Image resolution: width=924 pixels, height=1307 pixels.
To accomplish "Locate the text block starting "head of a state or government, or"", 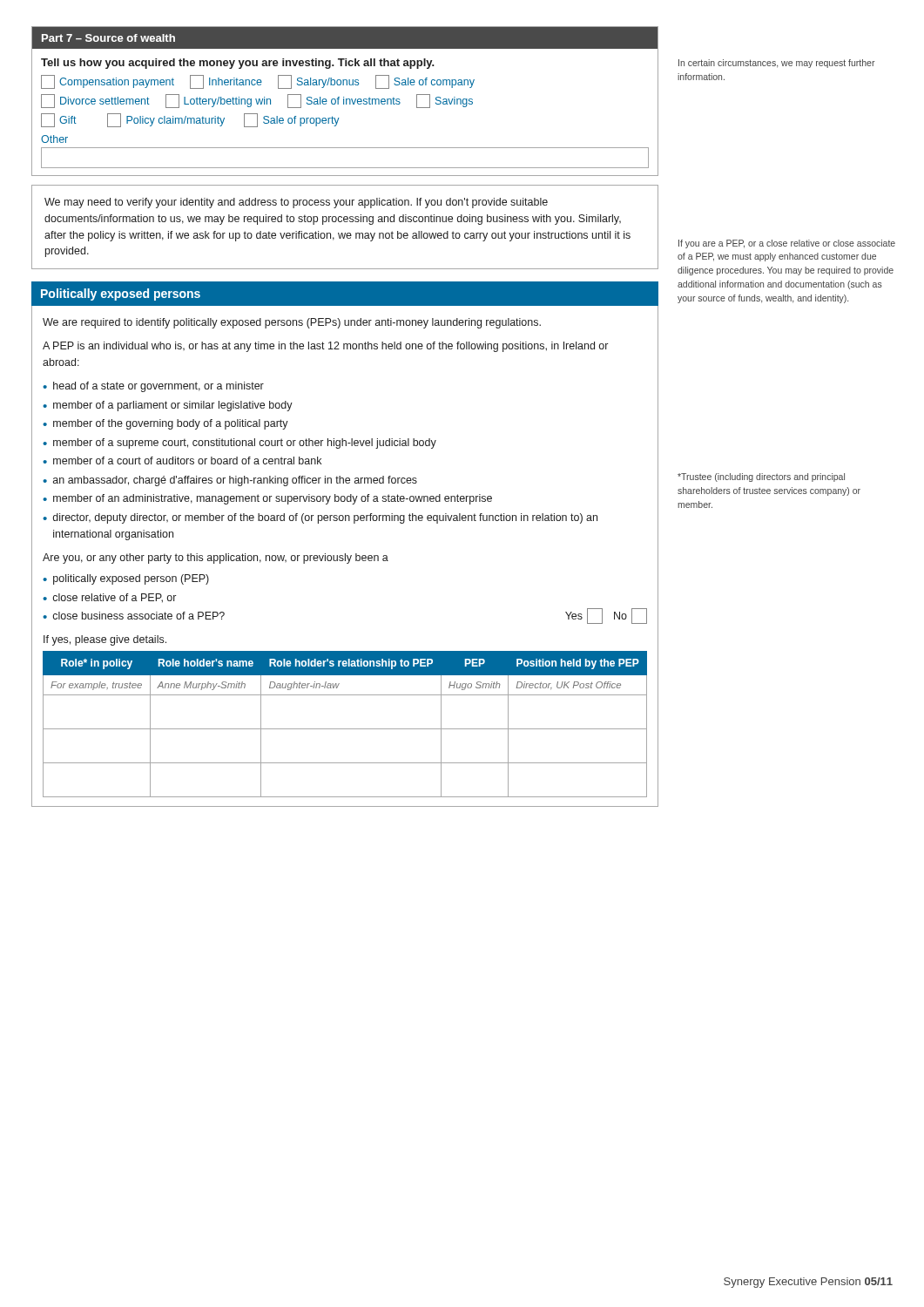I will click(x=158, y=387).
